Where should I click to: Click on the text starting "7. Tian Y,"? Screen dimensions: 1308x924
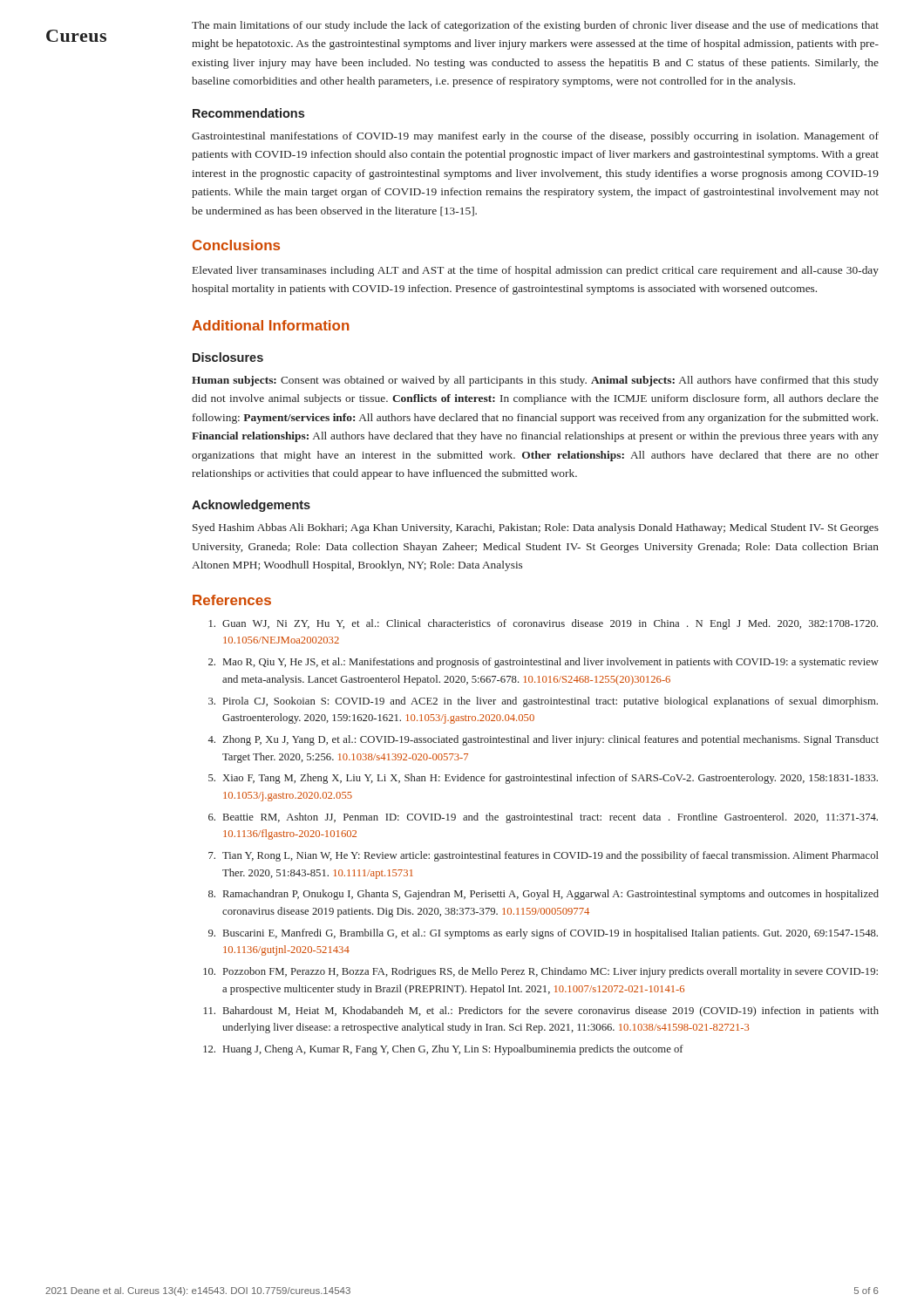535,865
